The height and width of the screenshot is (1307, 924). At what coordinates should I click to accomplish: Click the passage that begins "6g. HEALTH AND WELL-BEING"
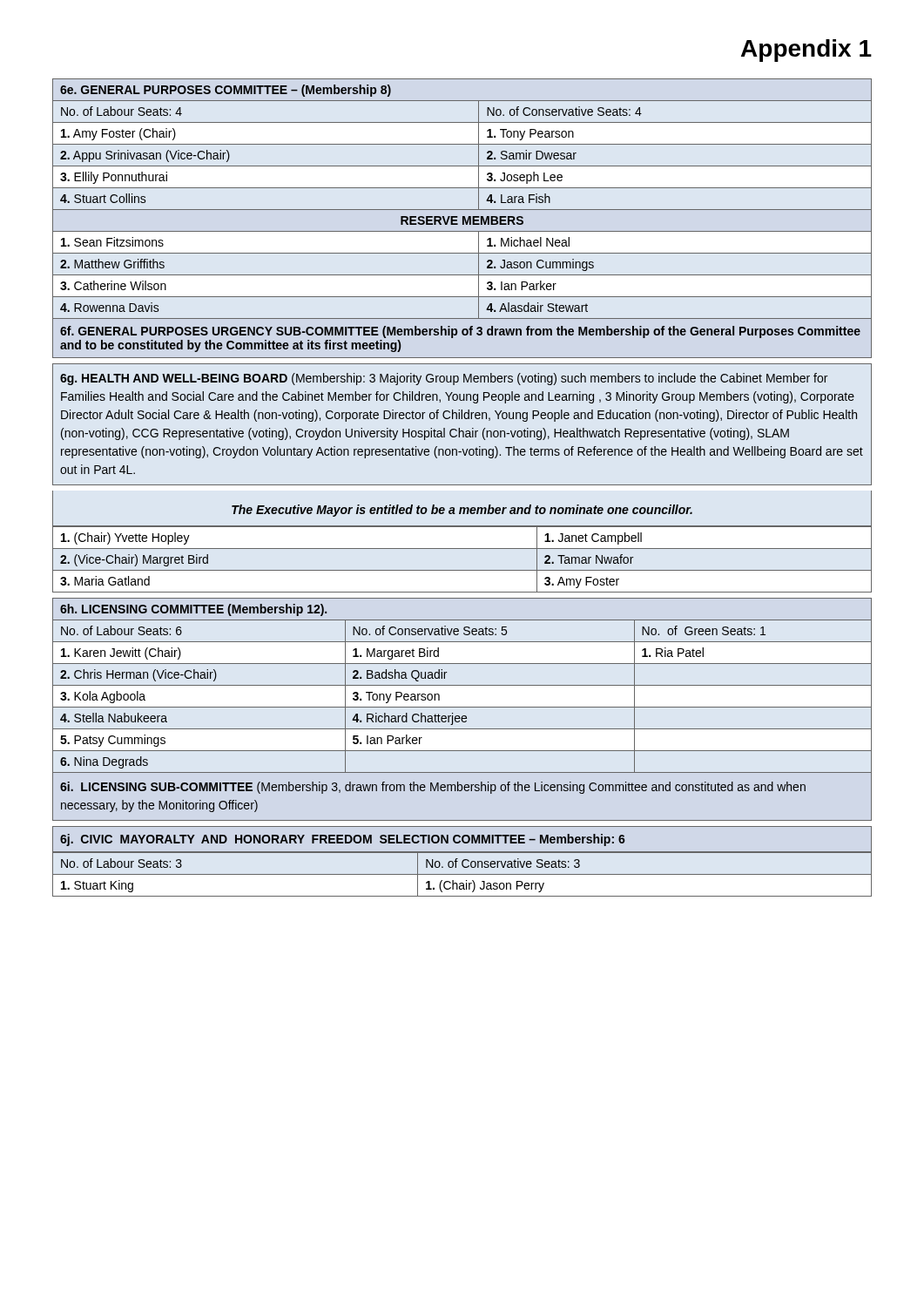(x=462, y=424)
